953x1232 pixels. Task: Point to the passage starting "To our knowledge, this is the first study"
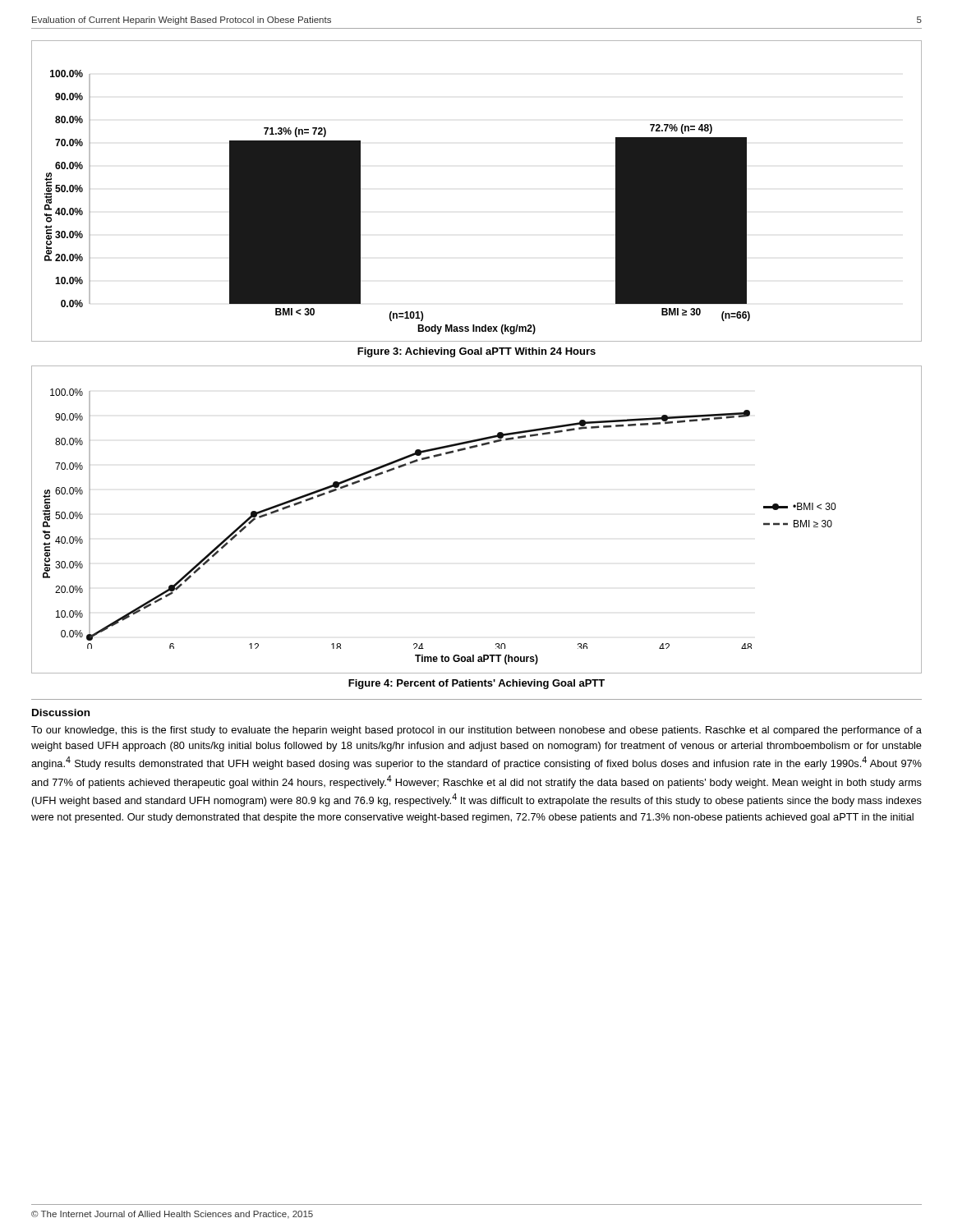tap(476, 773)
